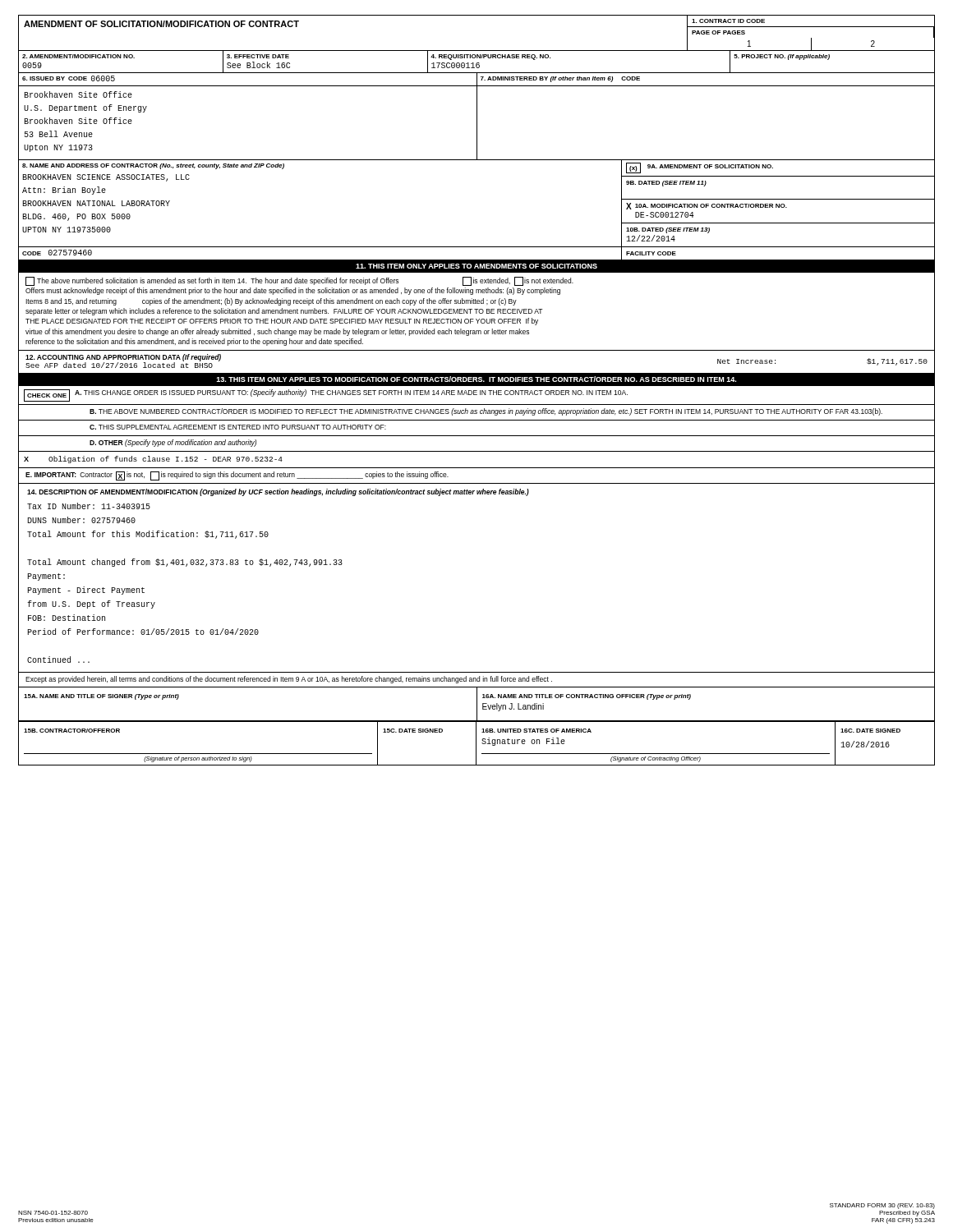Viewport: 953px width, 1232px height.
Task: Where is the passage that starts "DESCRIPTION OF AMENDMENT/MODIFICATION (Organized by UCF section headings,"?
Action: click(278, 492)
